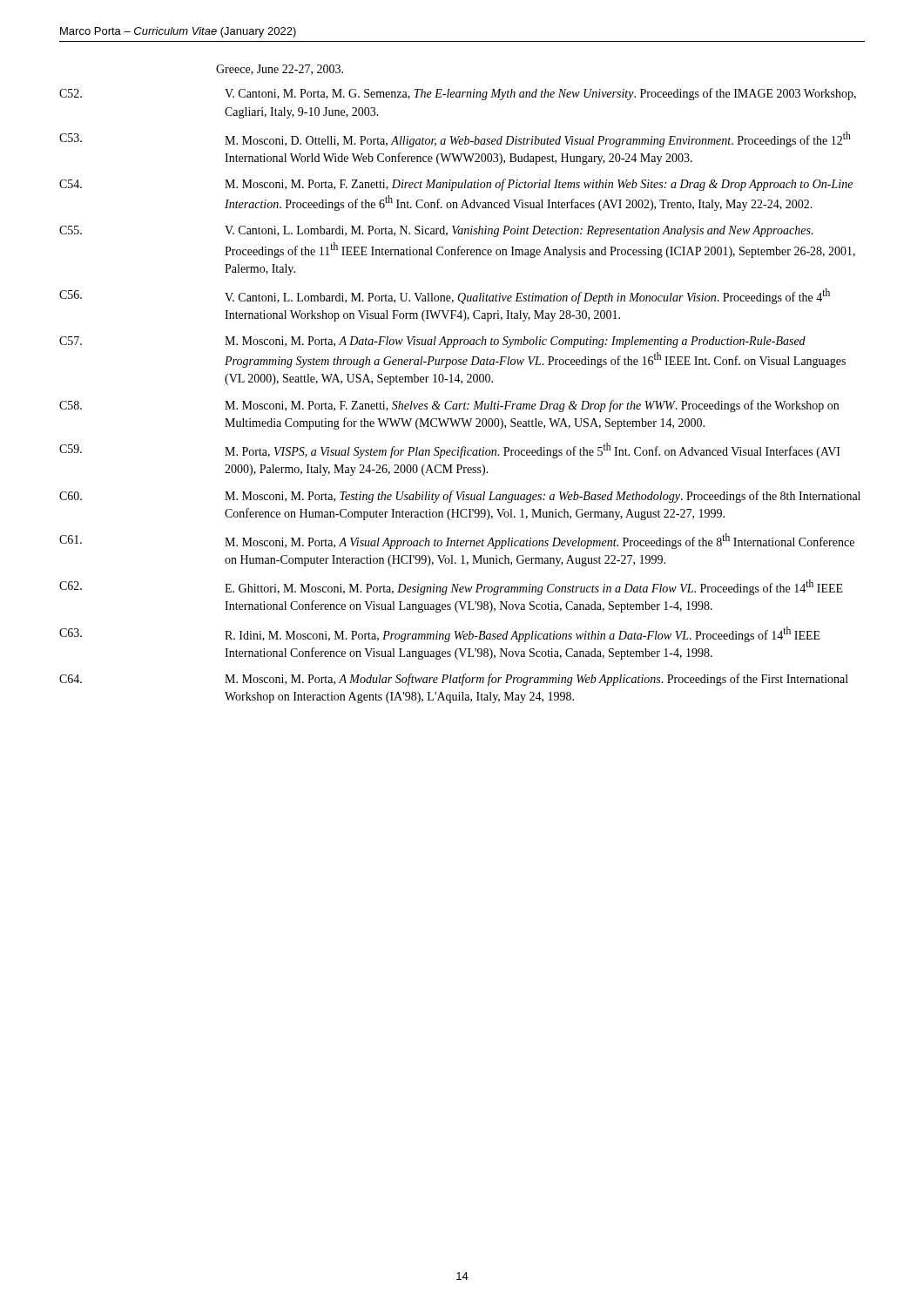Navigate to the region starting "C64. M. Mosconi, M."
This screenshot has height=1307, width=924.
coord(462,689)
